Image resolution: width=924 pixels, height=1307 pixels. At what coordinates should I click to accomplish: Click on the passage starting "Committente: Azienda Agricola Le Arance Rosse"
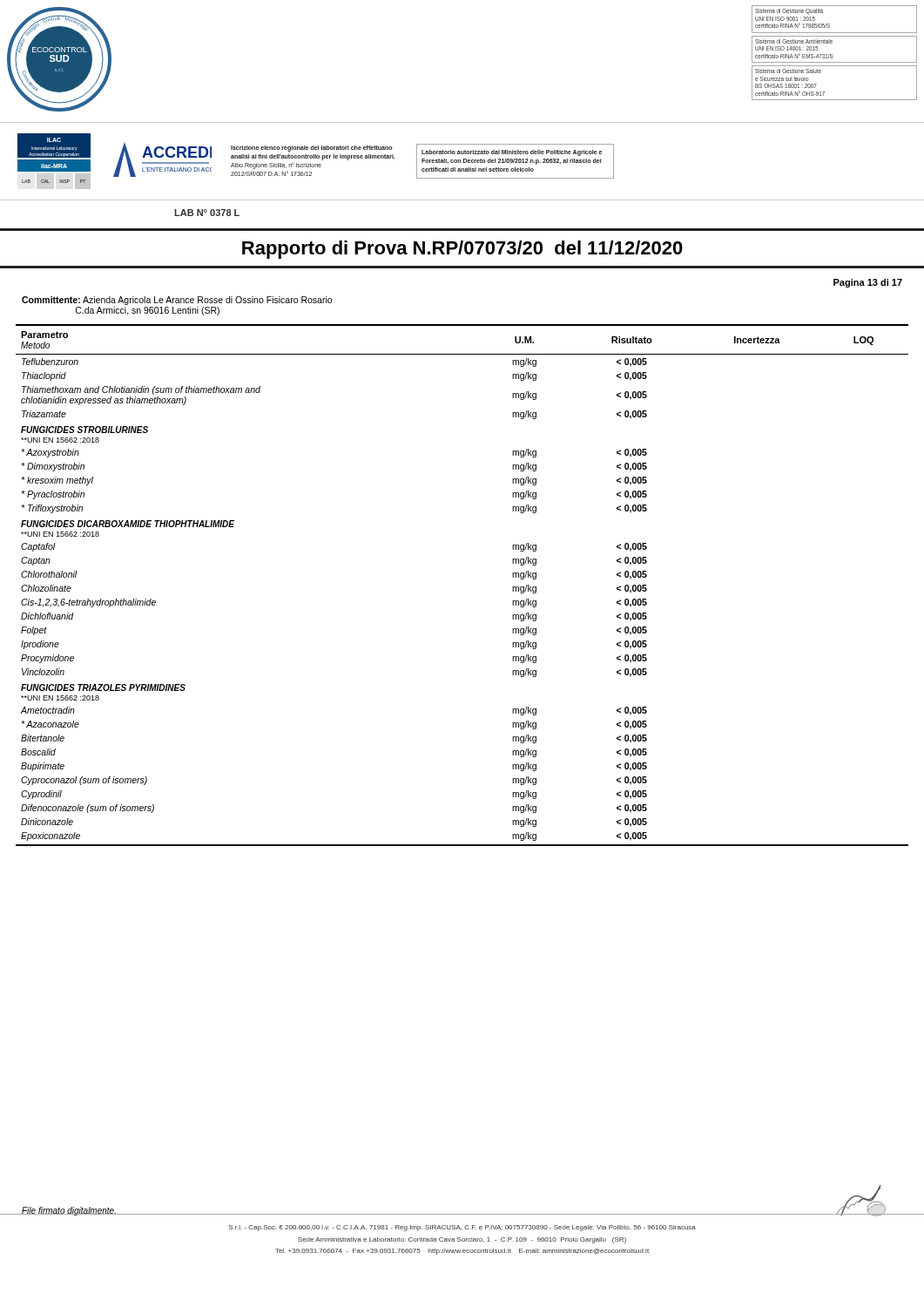[177, 305]
